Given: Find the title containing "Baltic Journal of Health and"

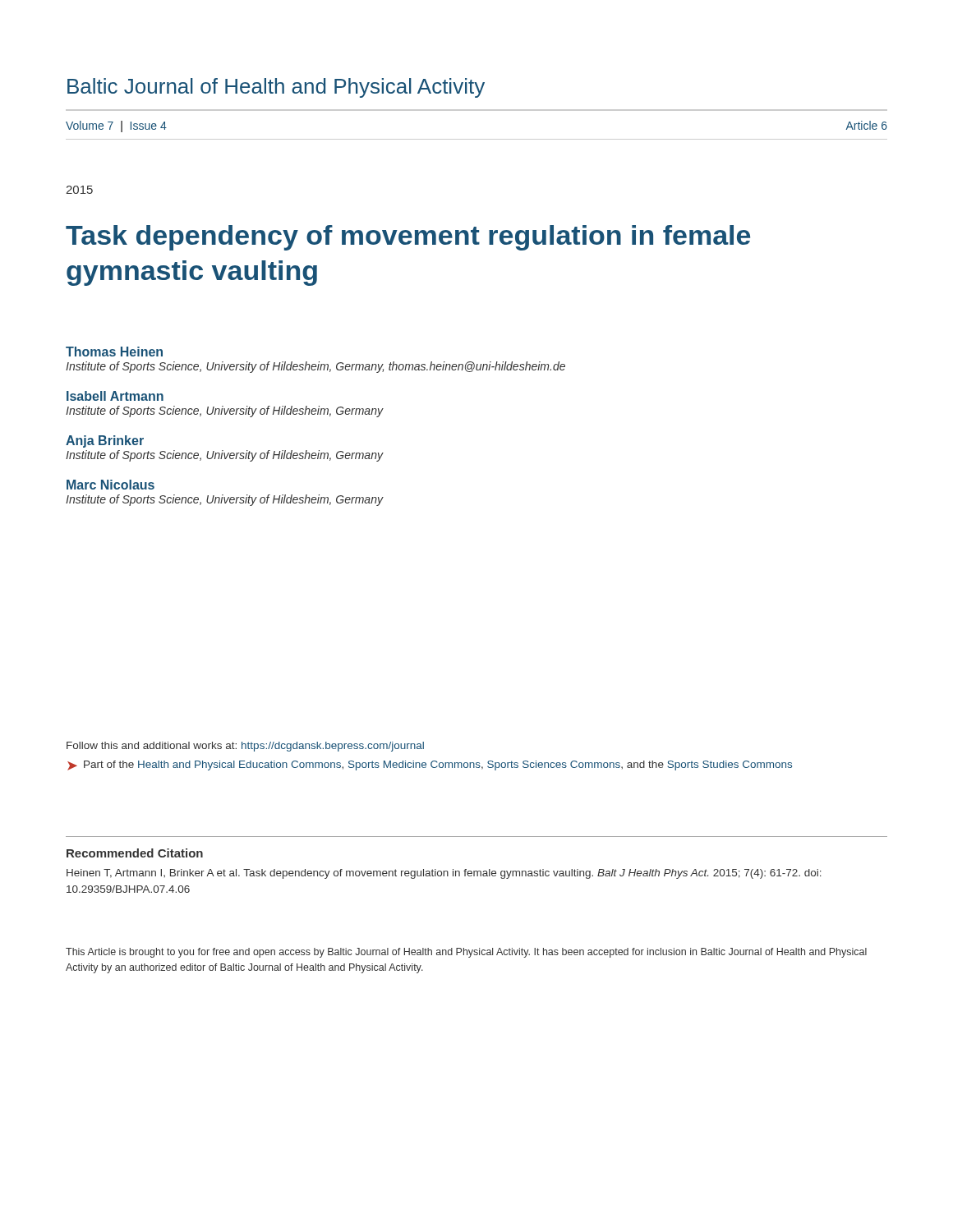Looking at the screenshot, I should (x=275, y=86).
